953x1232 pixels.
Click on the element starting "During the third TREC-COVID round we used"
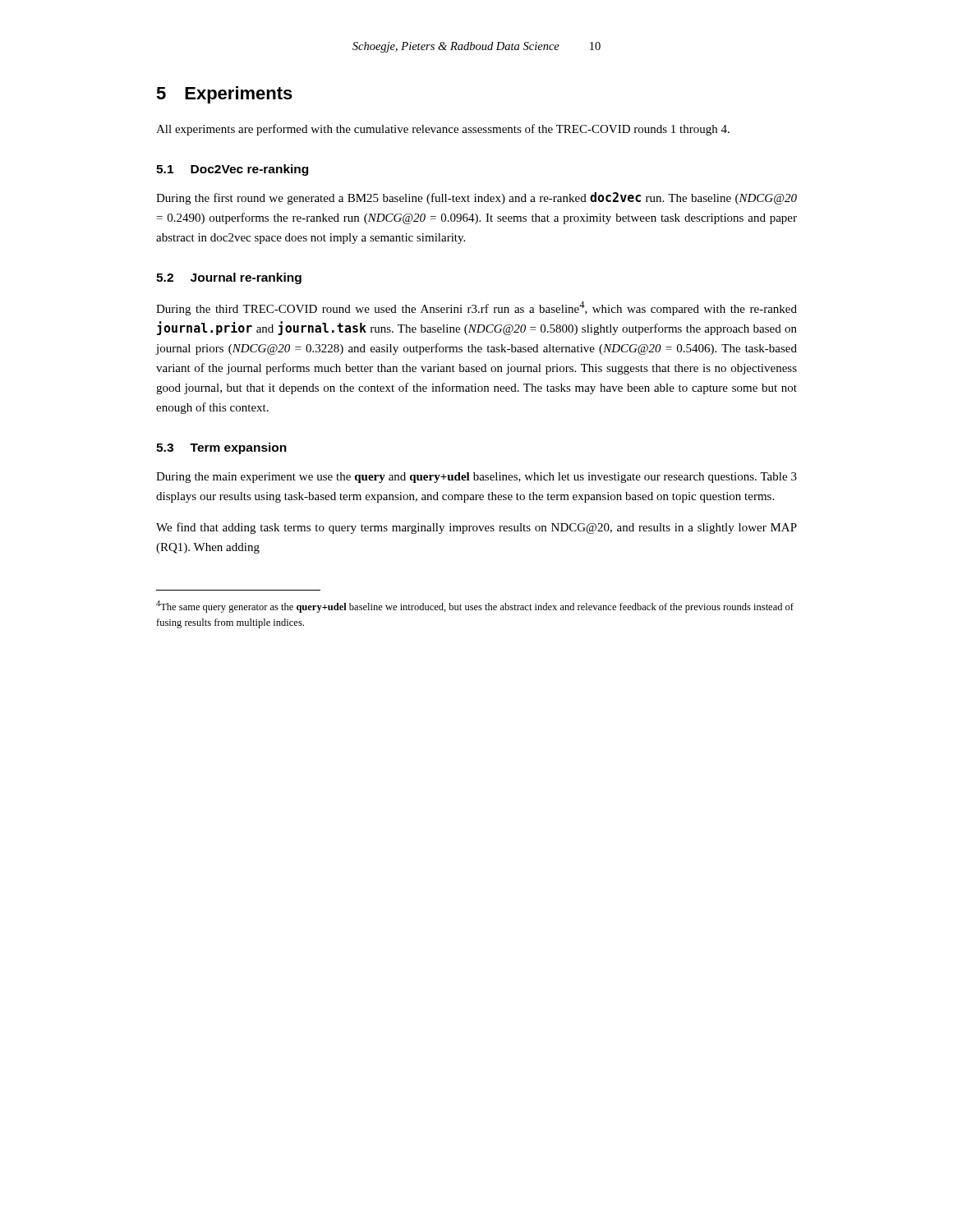pos(476,357)
